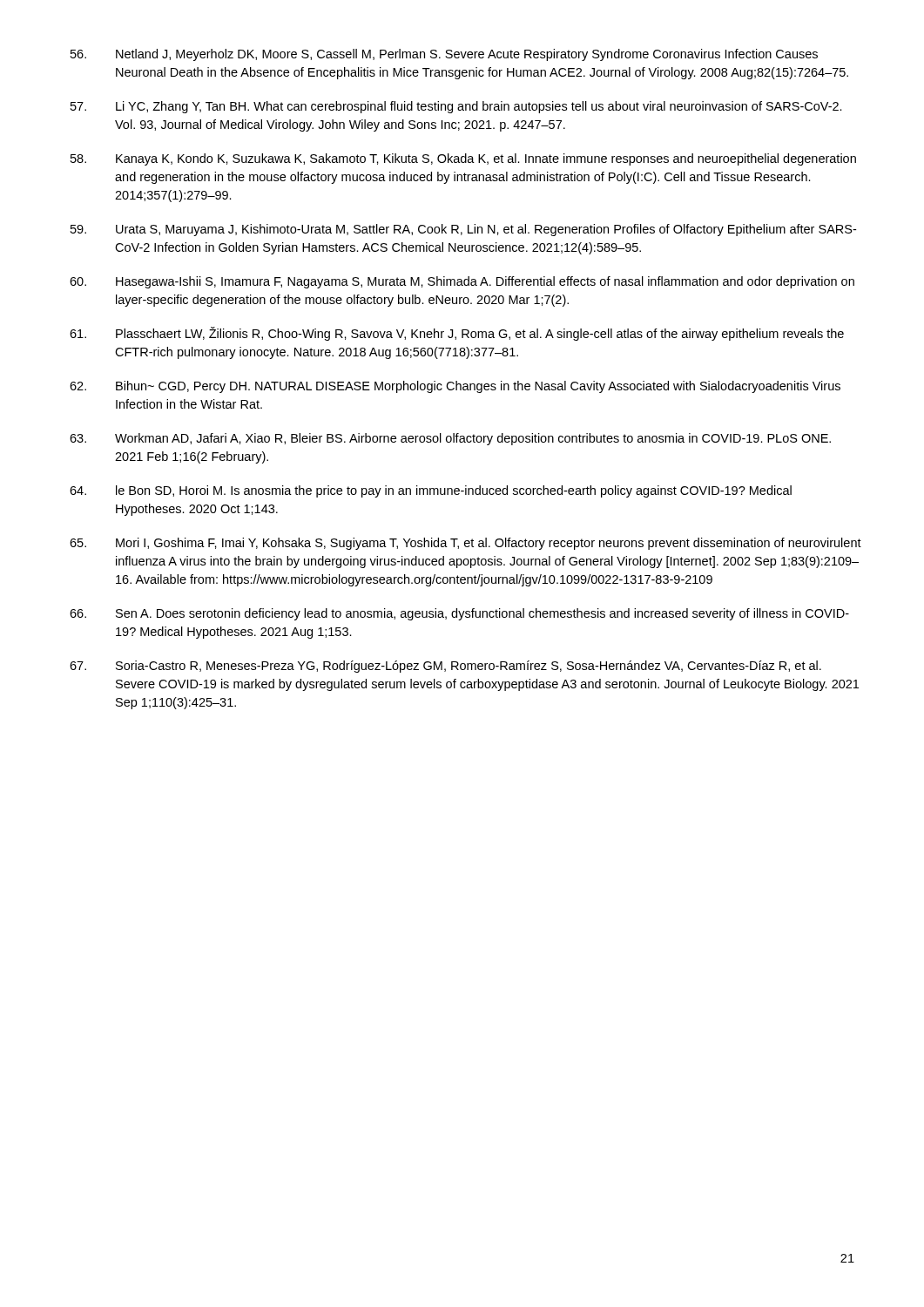Locate the block starting "57. Li YC, Zhang Y, Tan BH."

click(465, 116)
